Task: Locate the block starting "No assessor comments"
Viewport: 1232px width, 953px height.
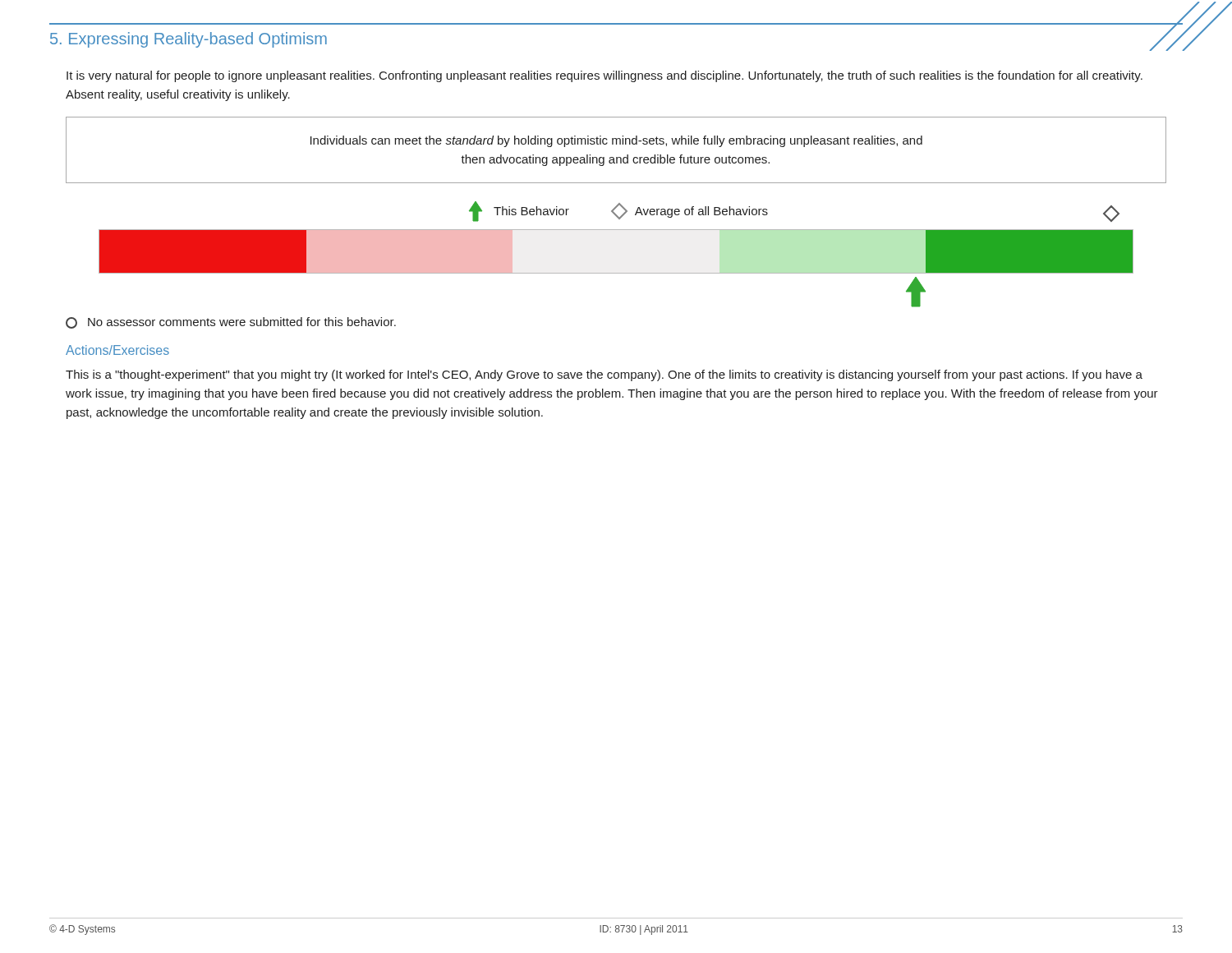Action: point(231,321)
